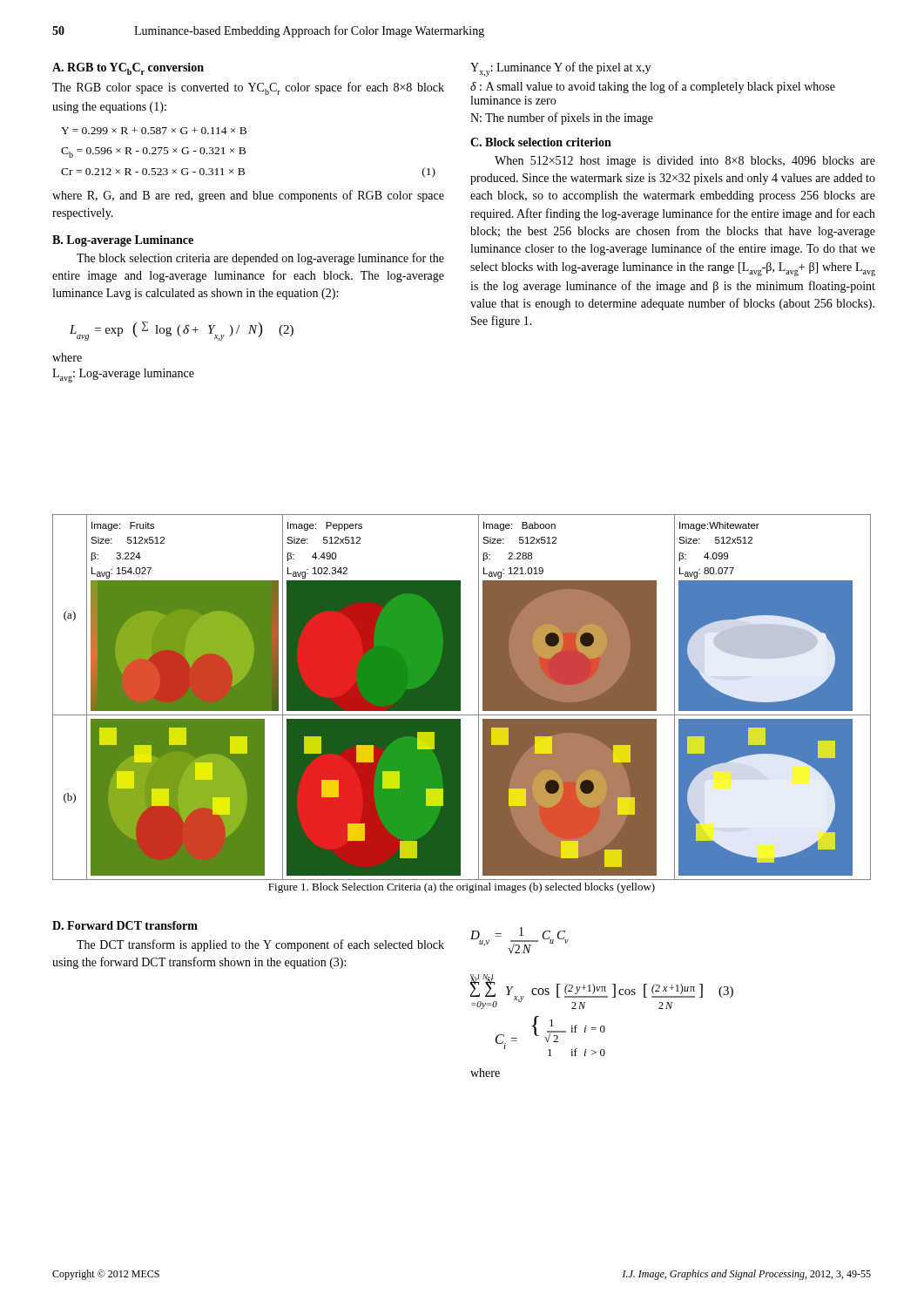Locate the block of text that opens with "When 512×512 host image is divided into 8×8"
The height and width of the screenshot is (1307, 924).
(x=673, y=242)
